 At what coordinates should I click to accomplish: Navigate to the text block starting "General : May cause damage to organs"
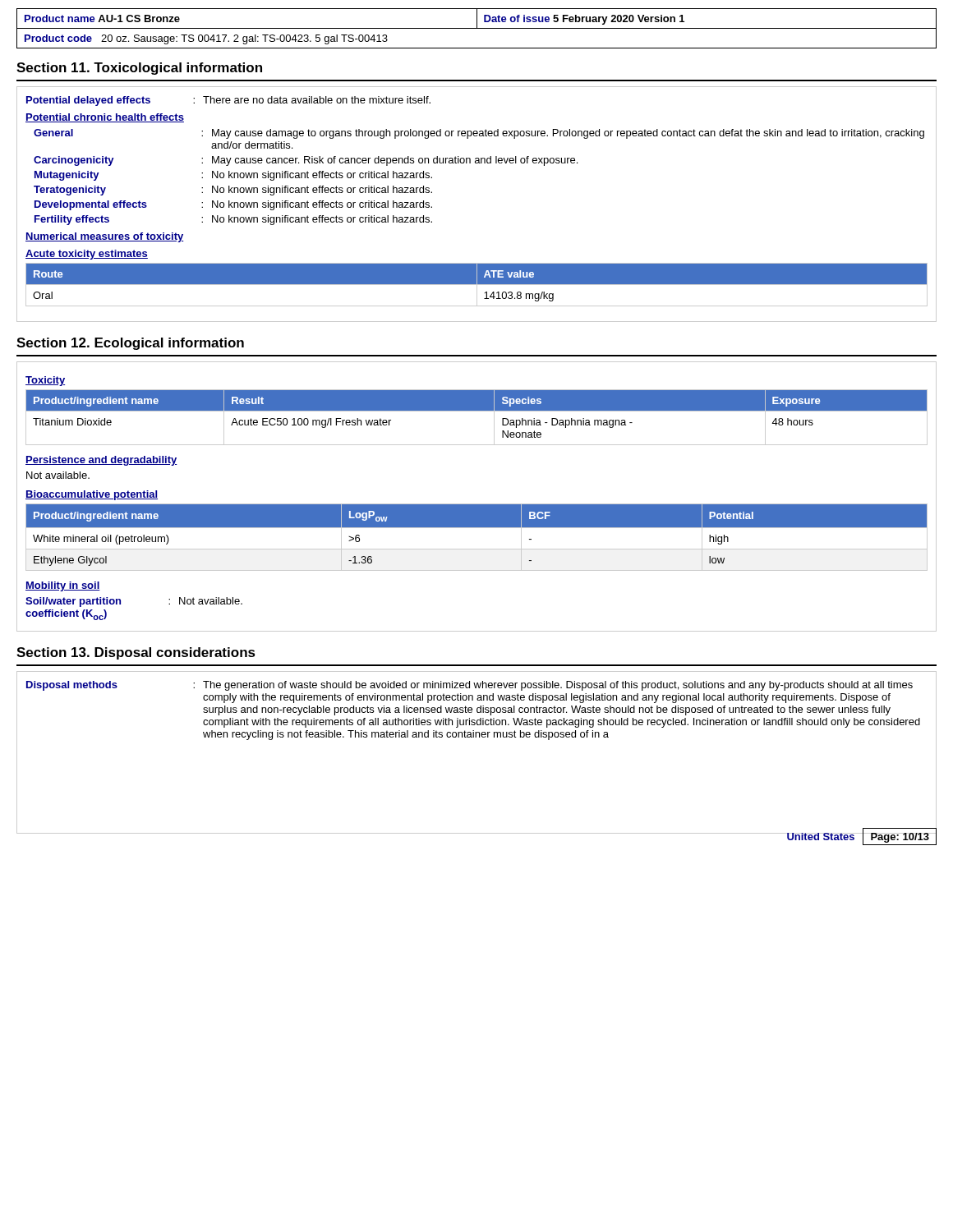click(476, 139)
